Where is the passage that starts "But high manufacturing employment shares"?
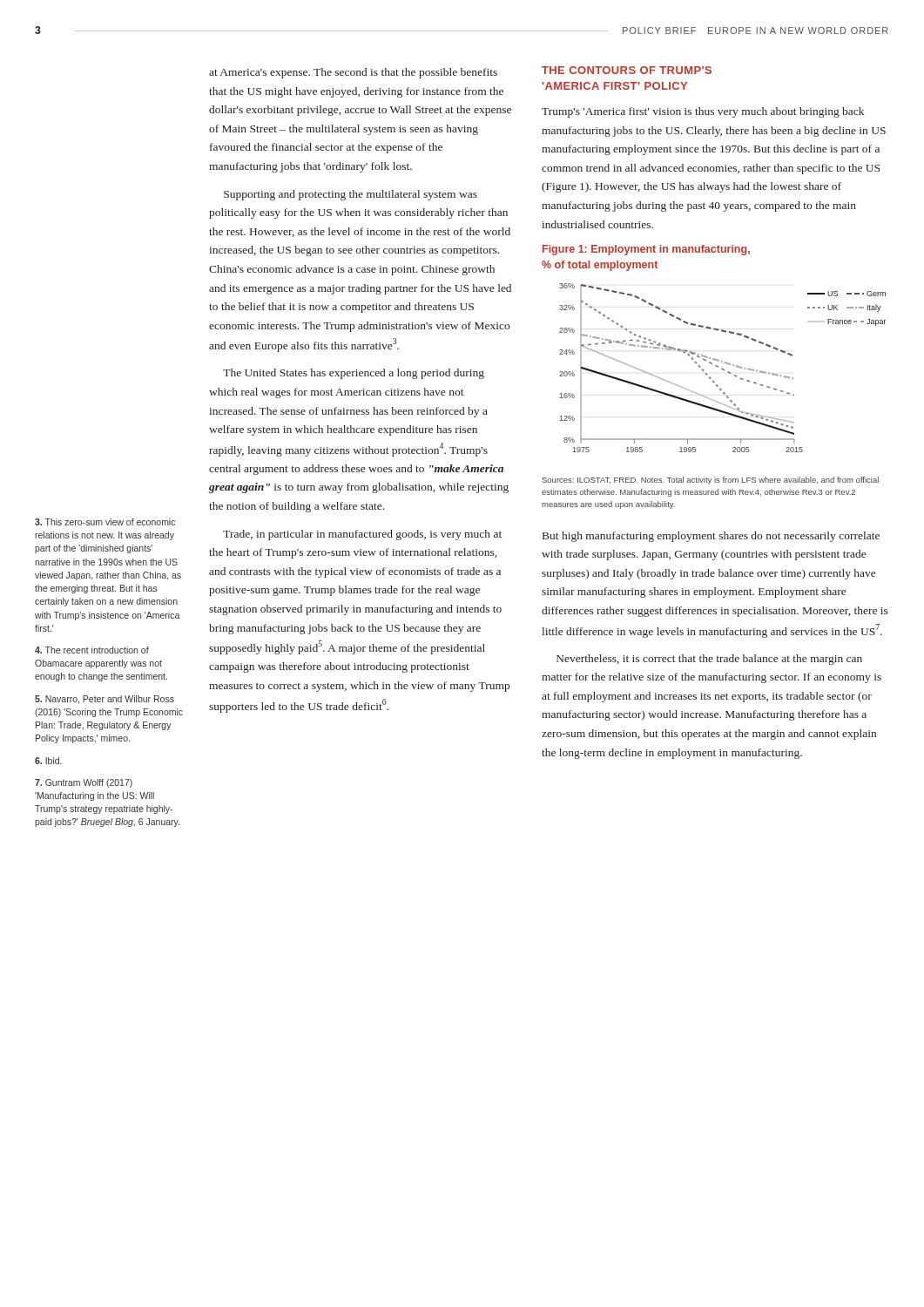This screenshot has width=924, height=1307. tap(716, 644)
